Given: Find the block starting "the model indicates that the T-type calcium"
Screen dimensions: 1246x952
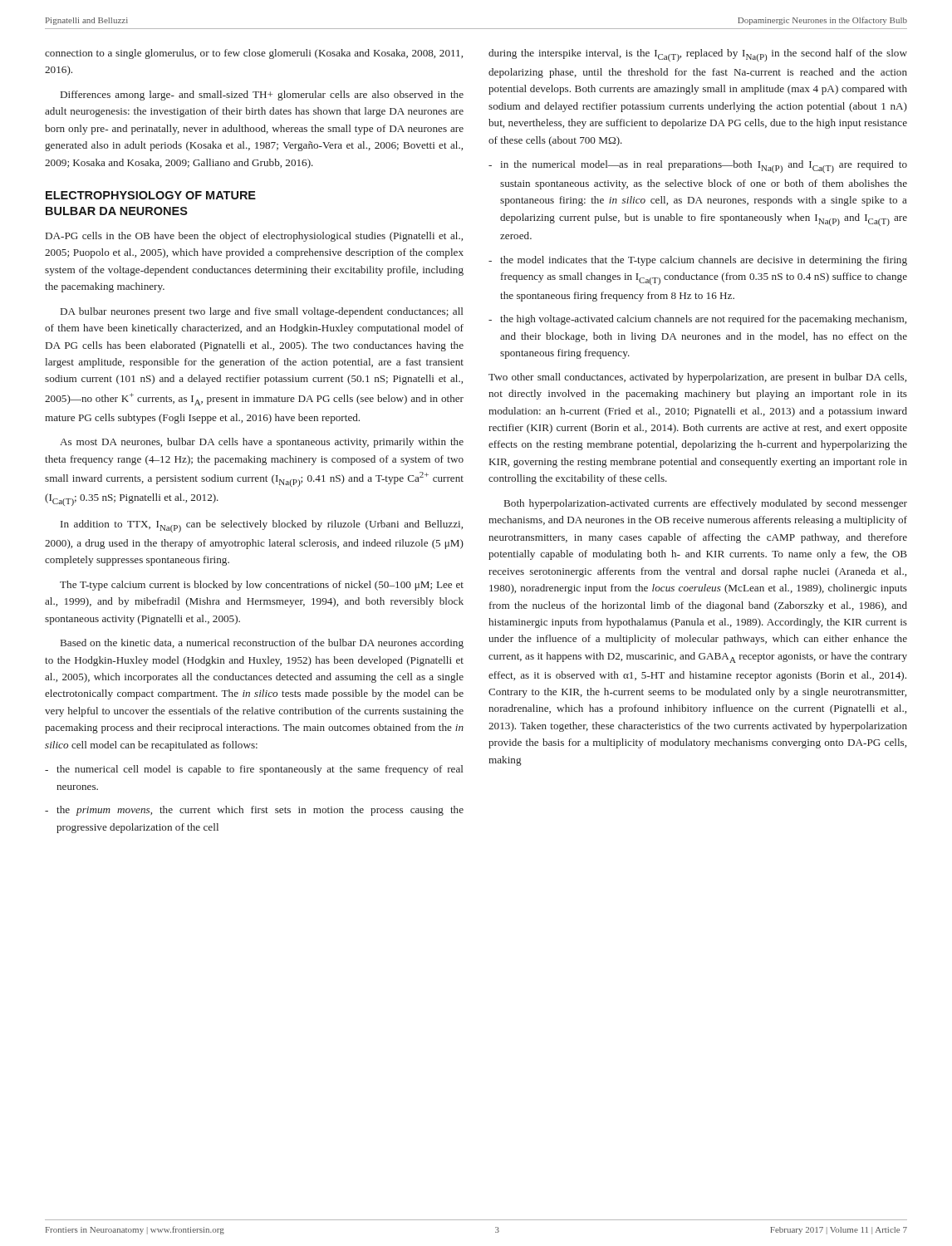Looking at the screenshot, I should coord(704,277).
